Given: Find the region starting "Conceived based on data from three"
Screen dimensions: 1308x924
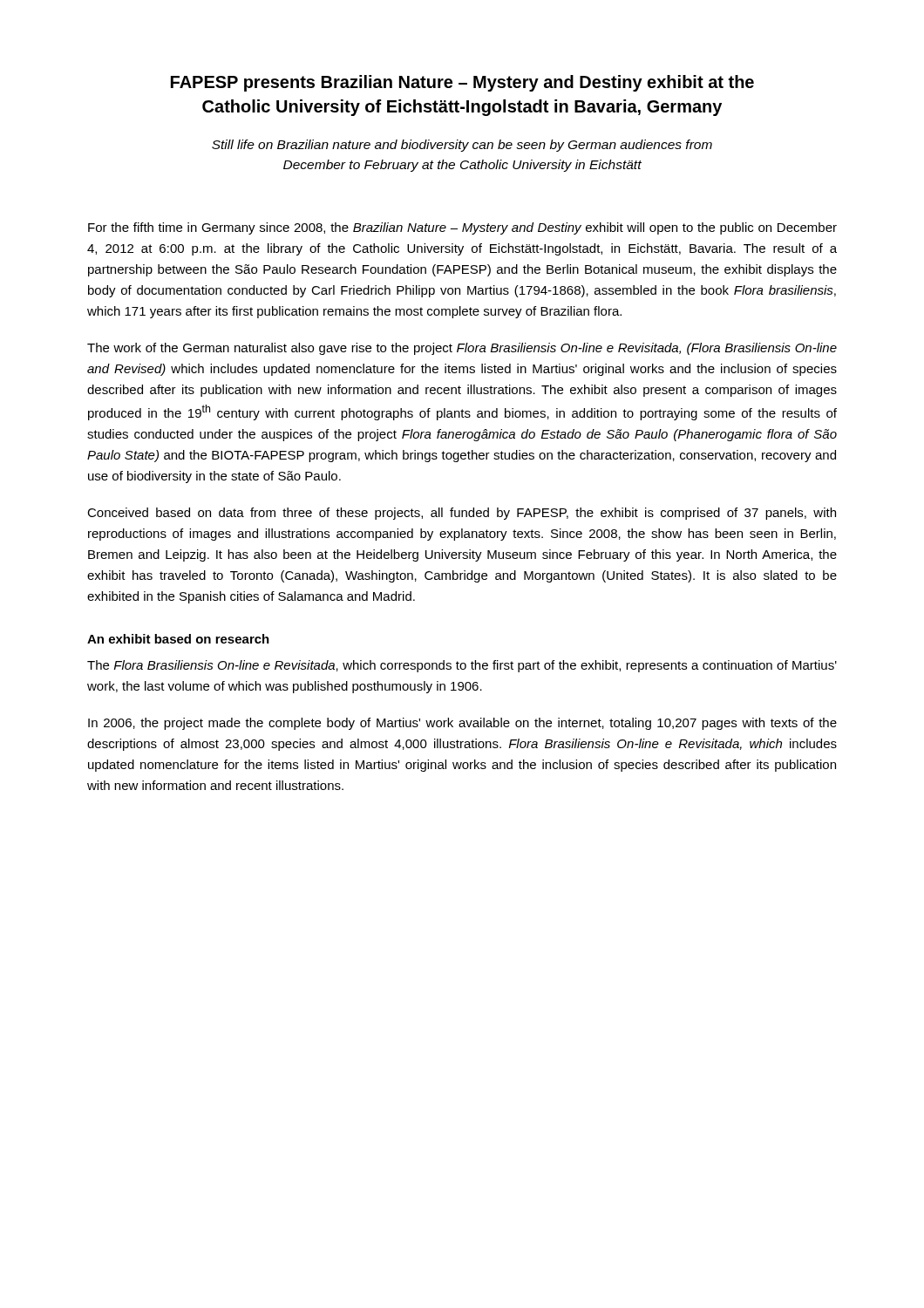Looking at the screenshot, I should [462, 554].
